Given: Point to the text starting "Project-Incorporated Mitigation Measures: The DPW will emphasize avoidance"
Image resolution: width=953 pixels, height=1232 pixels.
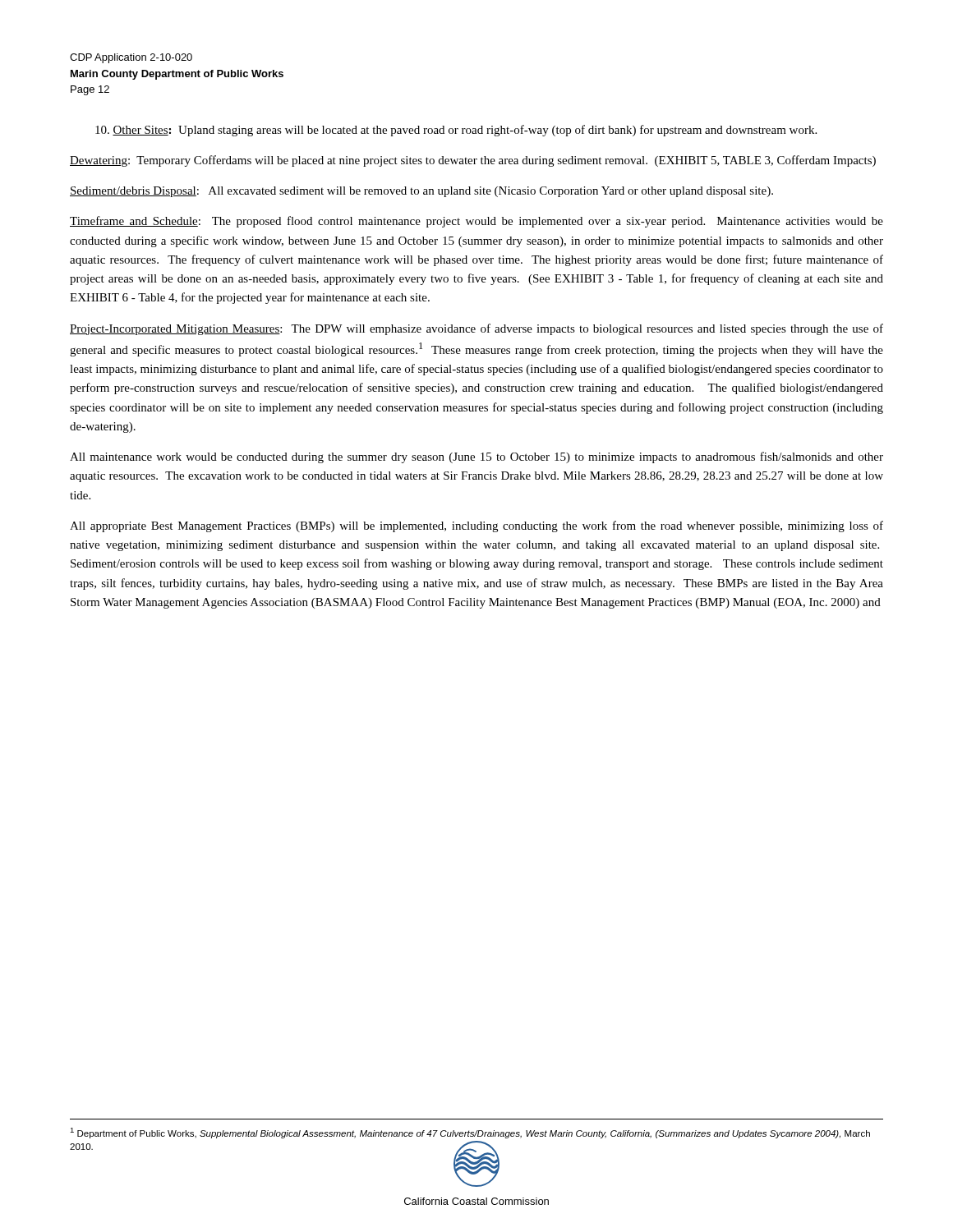Looking at the screenshot, I should click(x=476, y=377).
